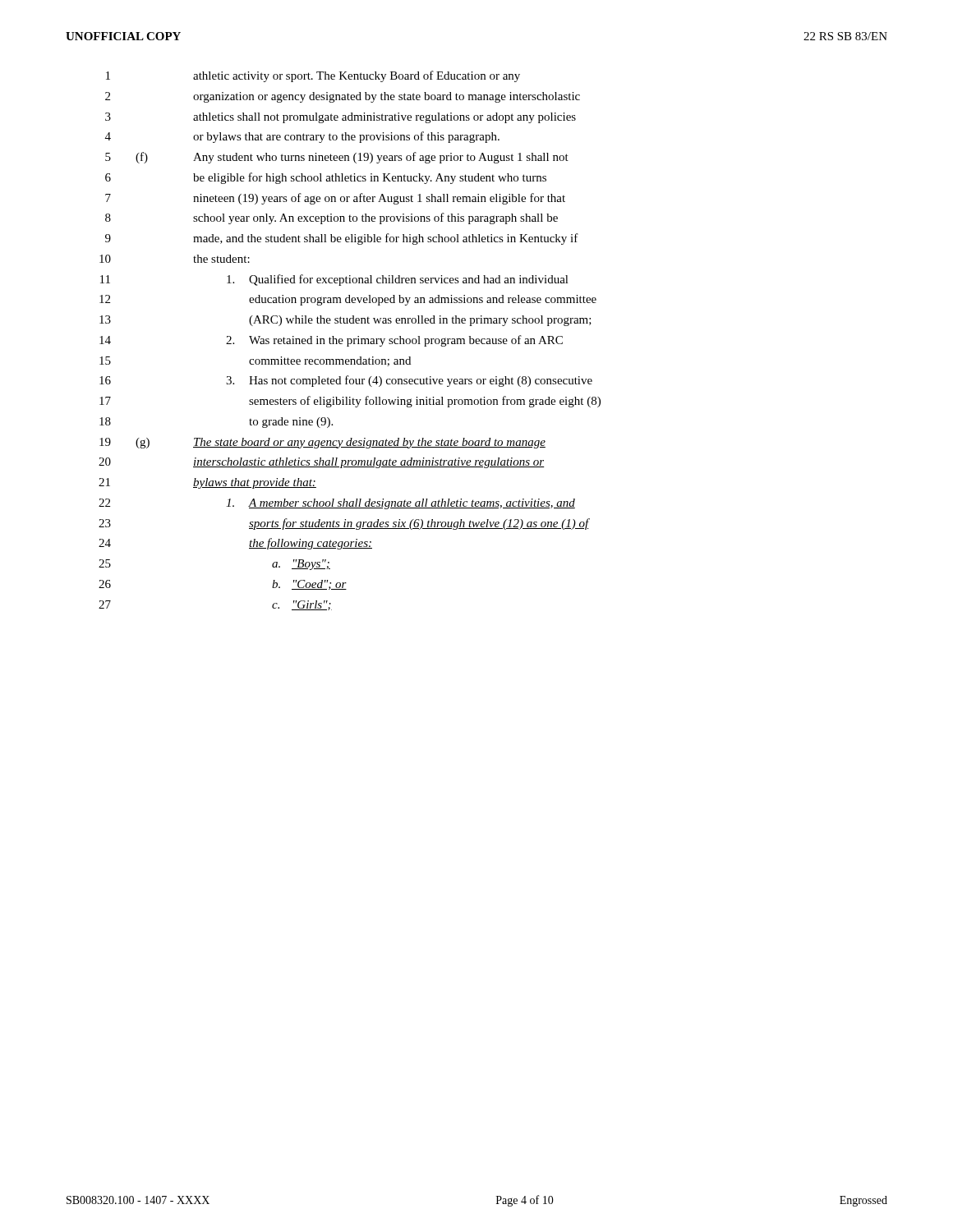Viewport: 953px width, 1232px height.
Task: Select the list item with the text "21 bylaws that provide"
Action: coord(207,483)
